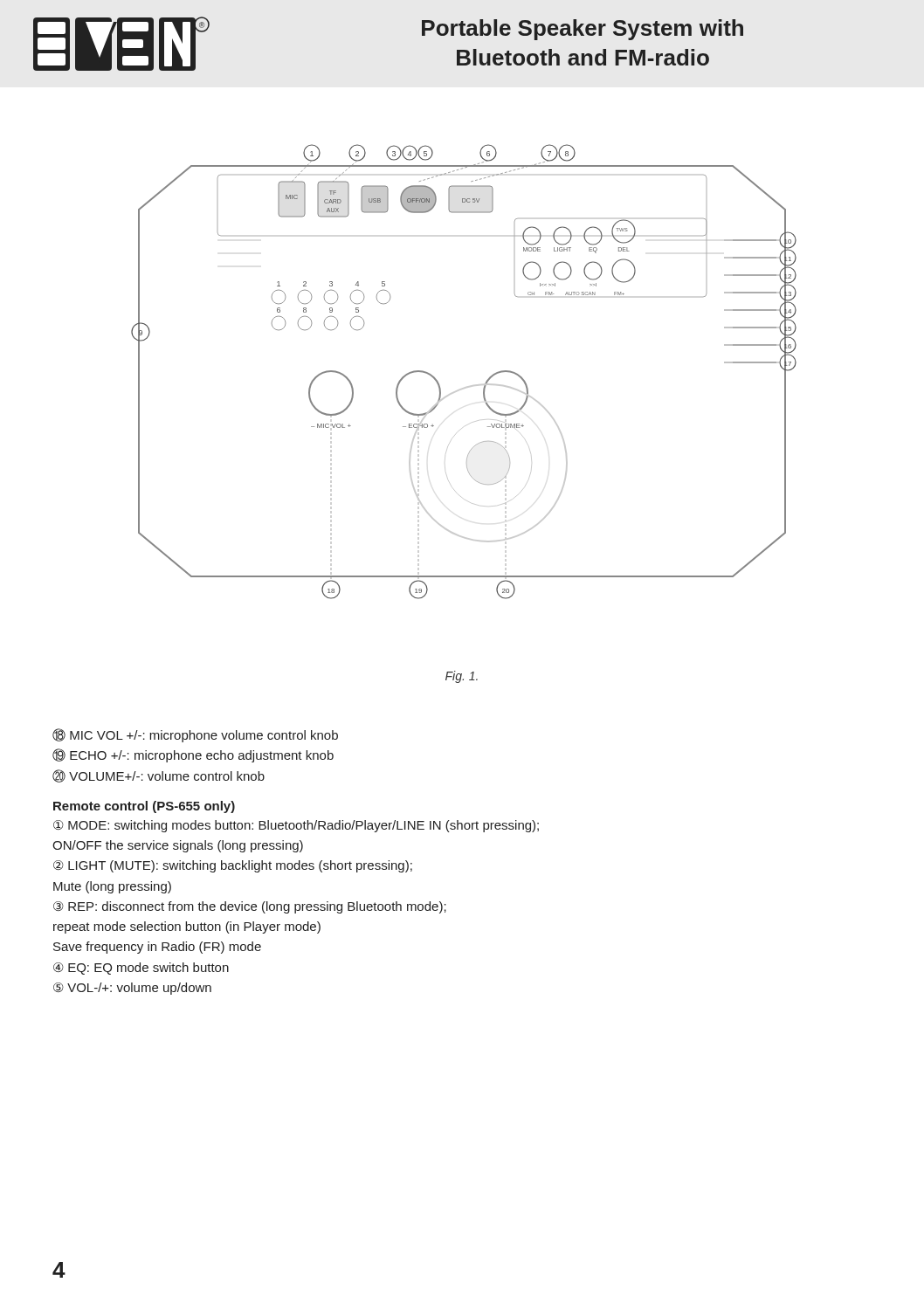This screenshot has width=924, height=1310.
Task: Click the passage that begins "⑱ MIC VOL"
Action: (195, 735)
